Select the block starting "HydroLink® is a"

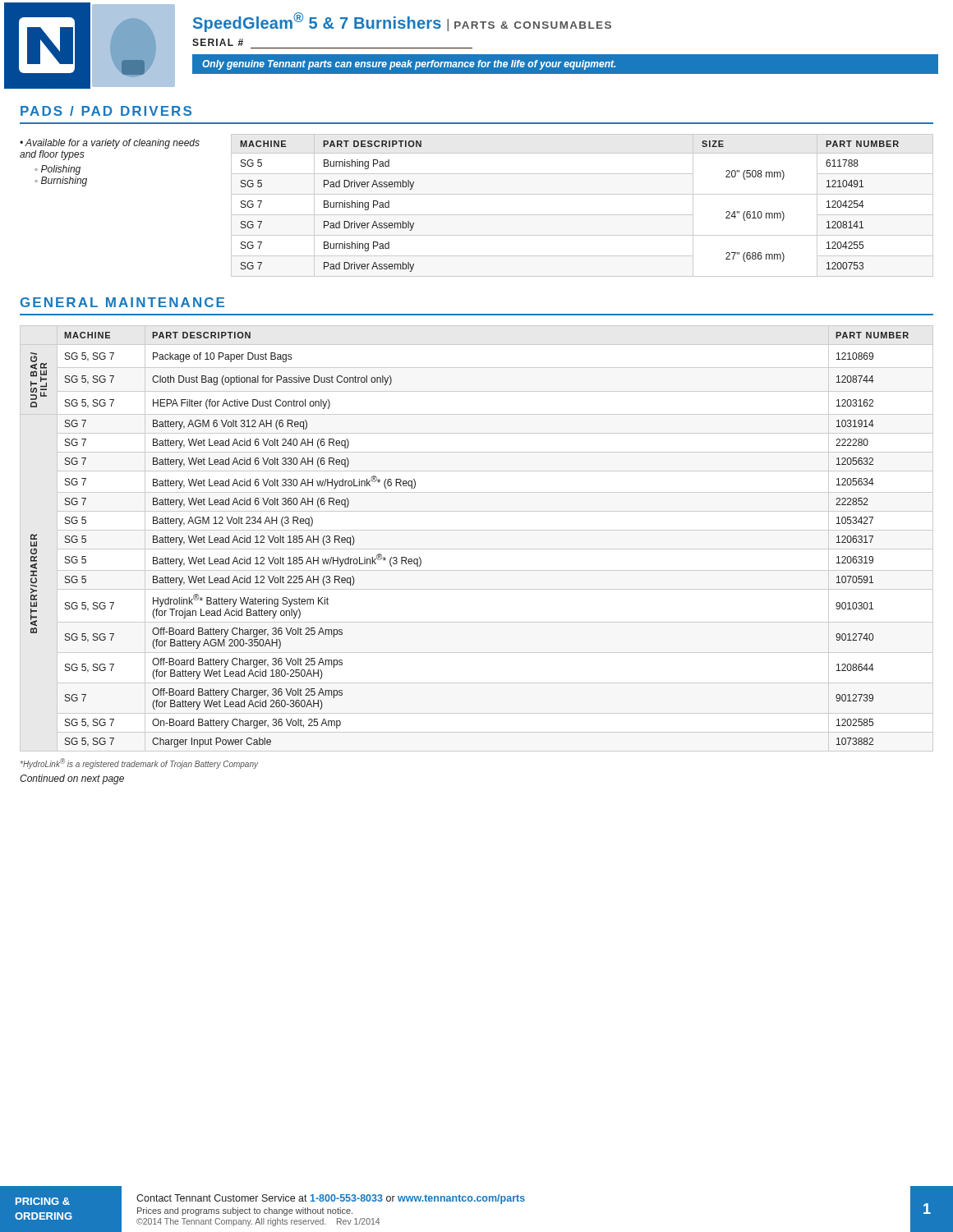139,763
